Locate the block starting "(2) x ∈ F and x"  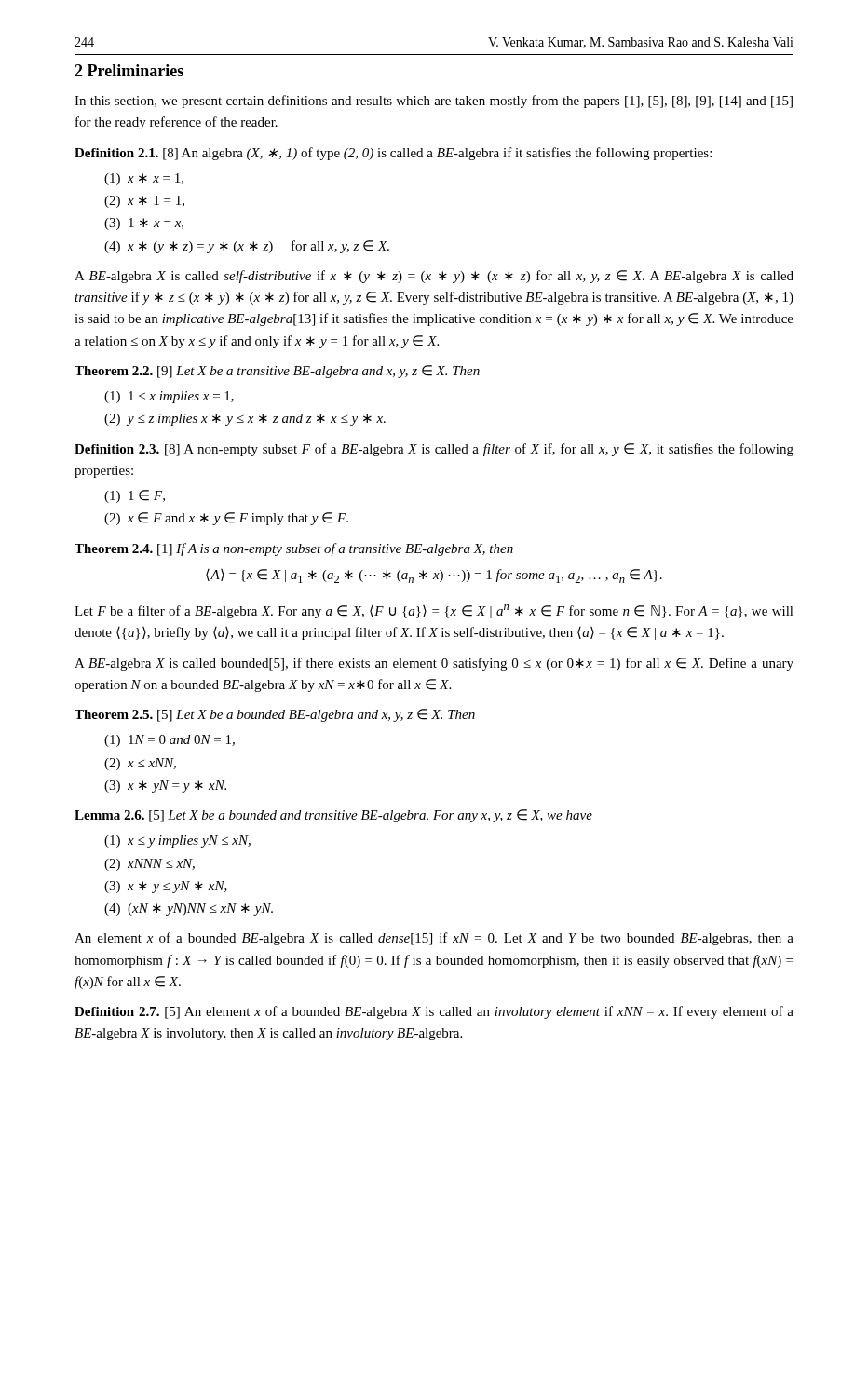point(227,518)
